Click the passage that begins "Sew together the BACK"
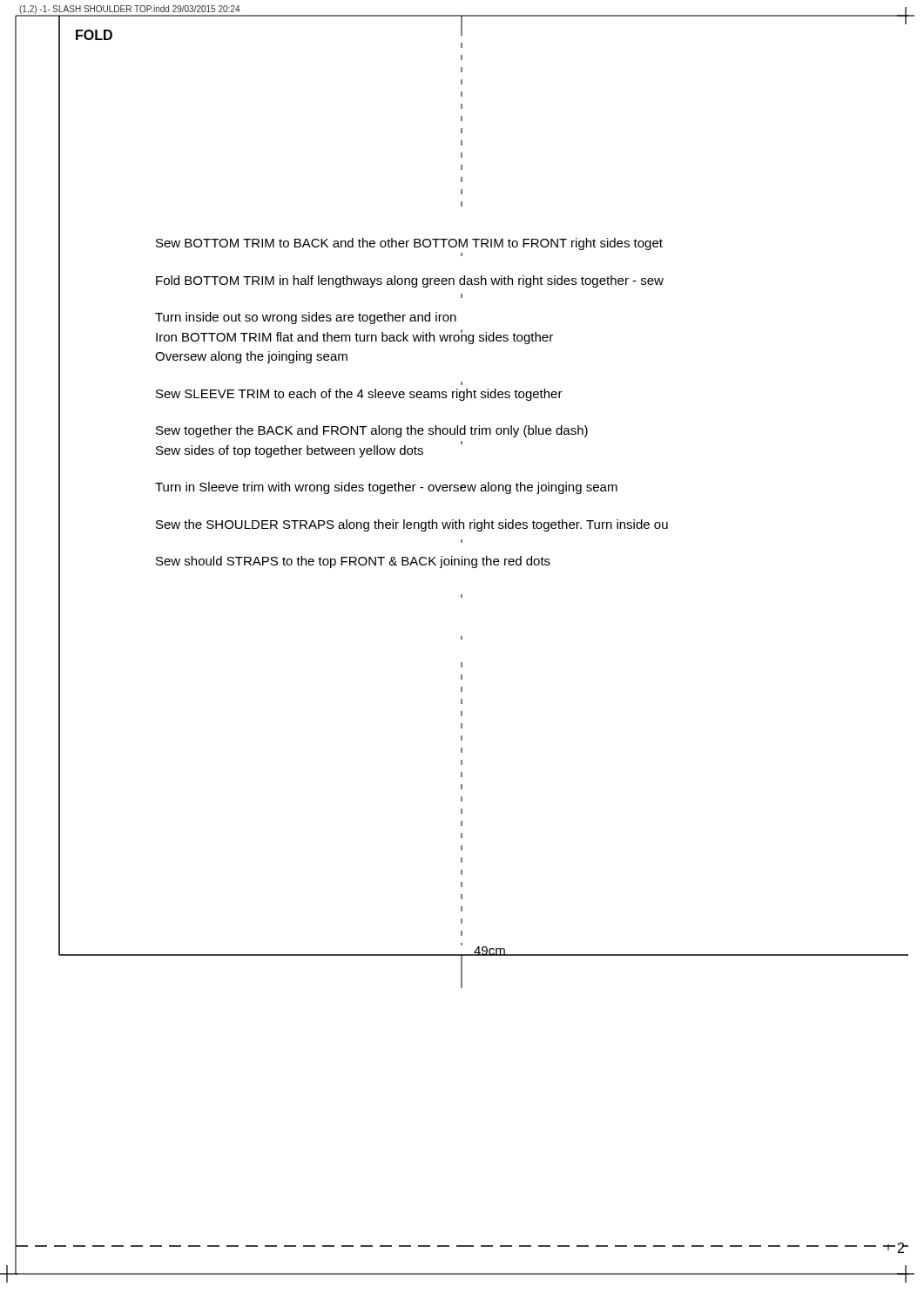The height and width of the screenshot is (1307, 924). tap(372, 440)
